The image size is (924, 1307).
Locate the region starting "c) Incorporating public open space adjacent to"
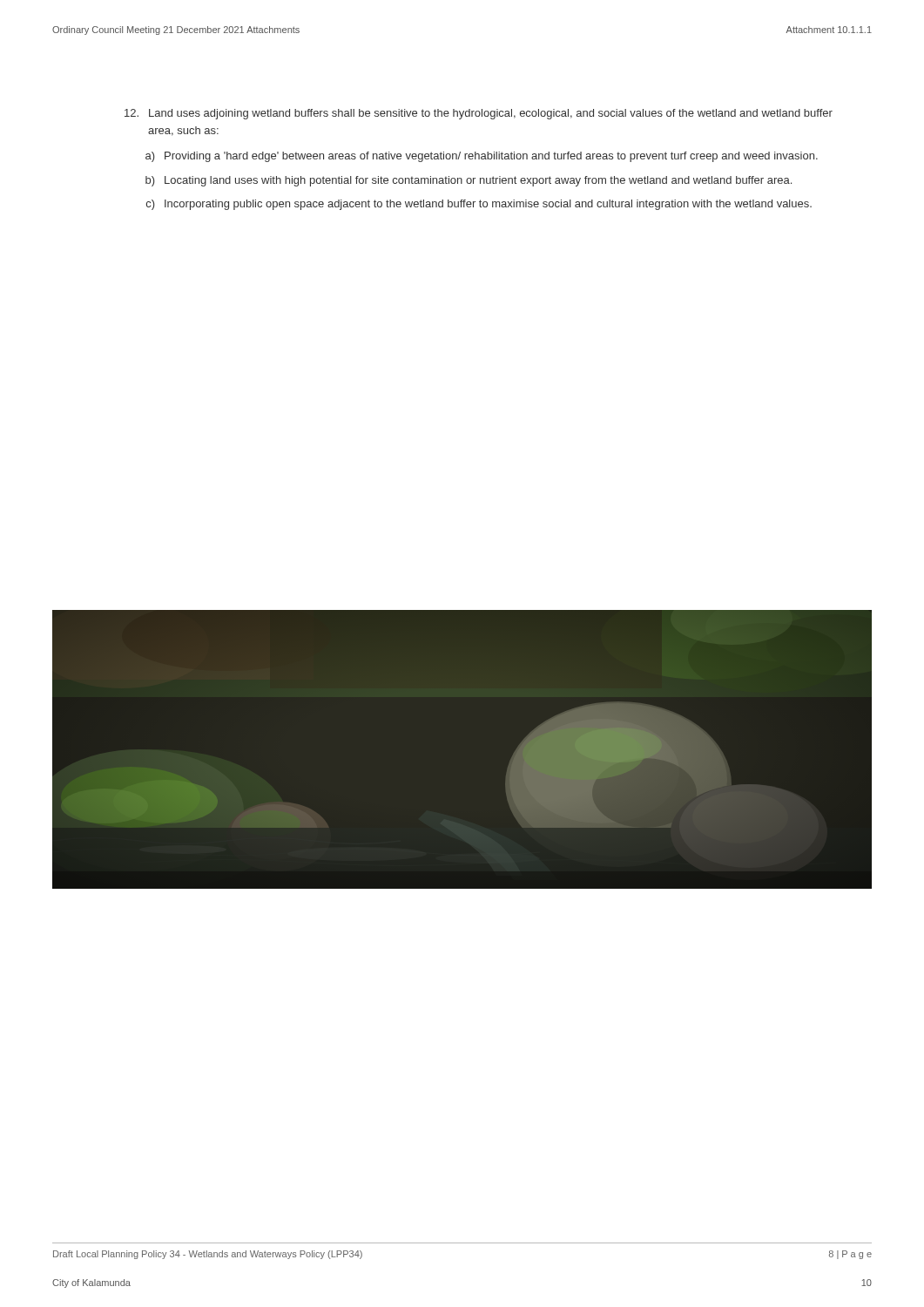(472, 204)
